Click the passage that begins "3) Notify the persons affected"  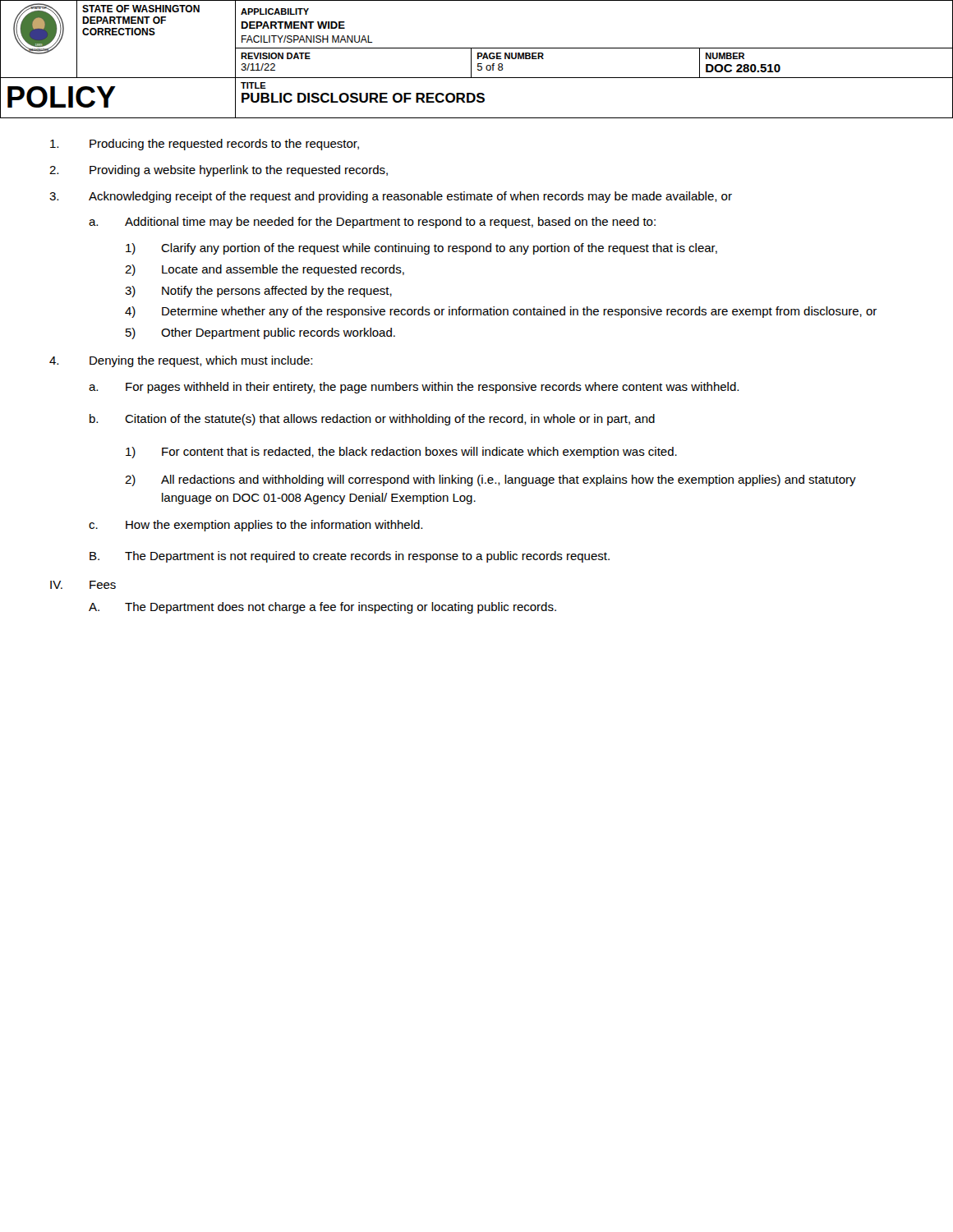[258, 292]
